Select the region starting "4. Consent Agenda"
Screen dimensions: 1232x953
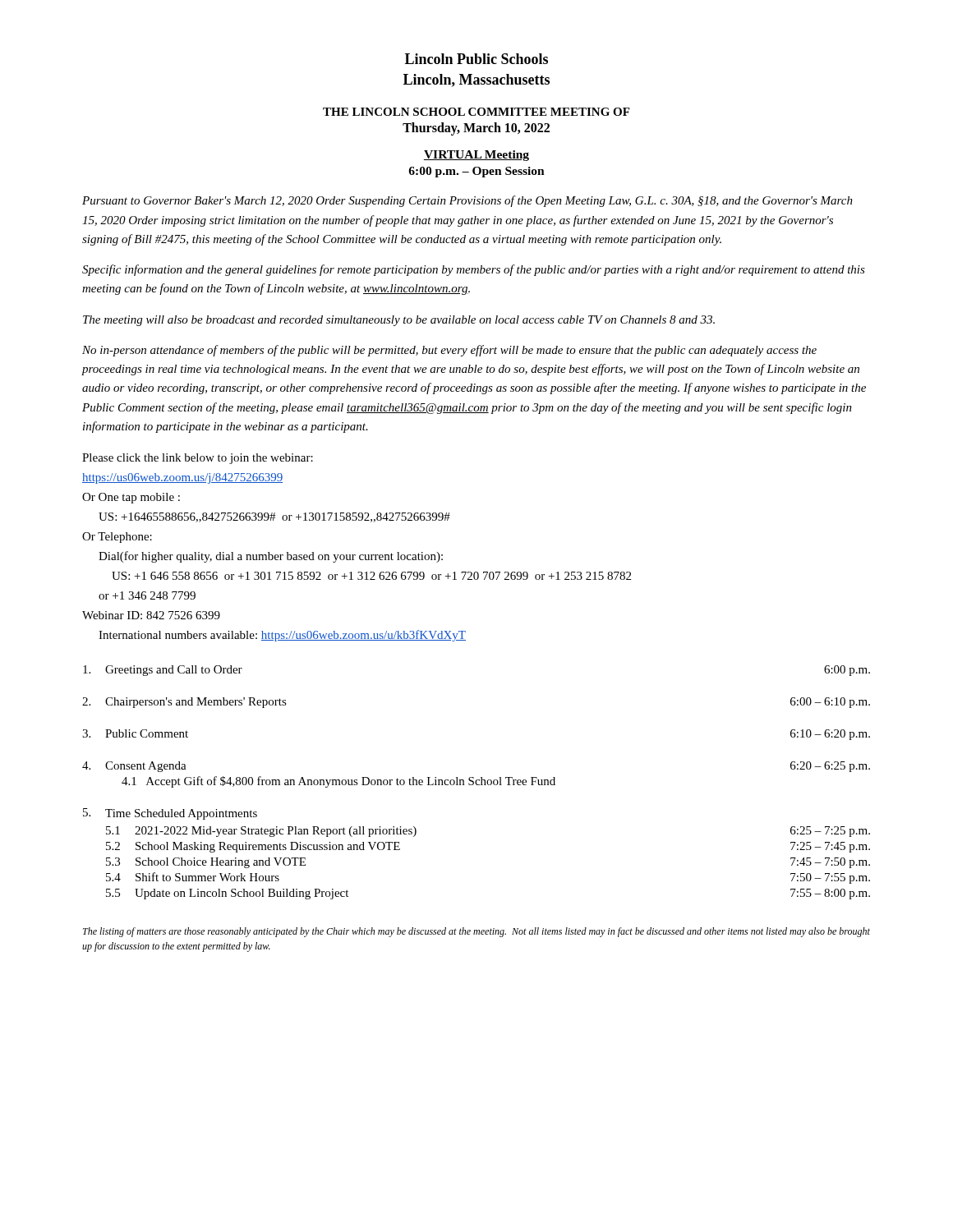point(476,774)
